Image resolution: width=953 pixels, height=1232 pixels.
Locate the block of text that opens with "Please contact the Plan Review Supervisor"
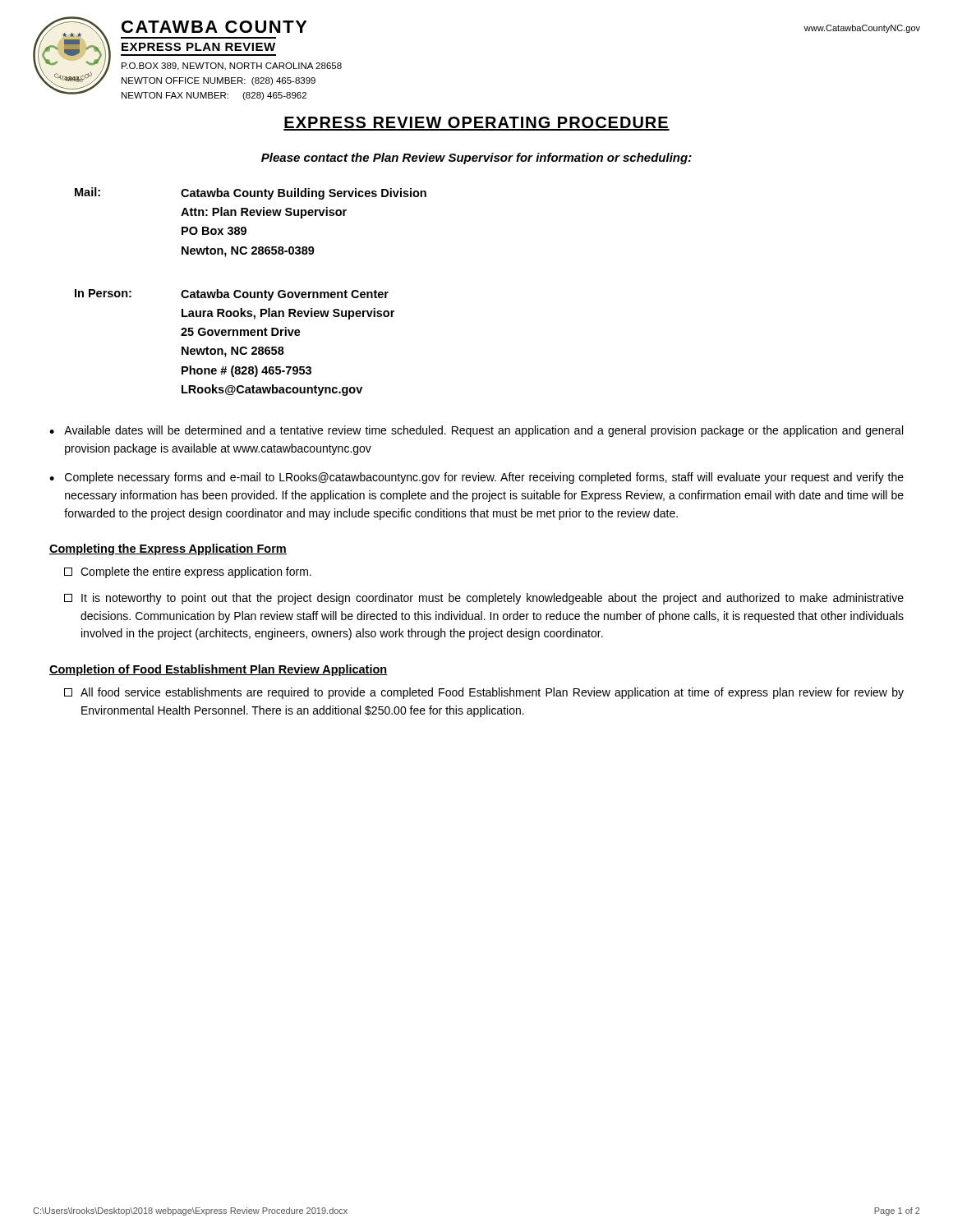(x=476, y=157)
